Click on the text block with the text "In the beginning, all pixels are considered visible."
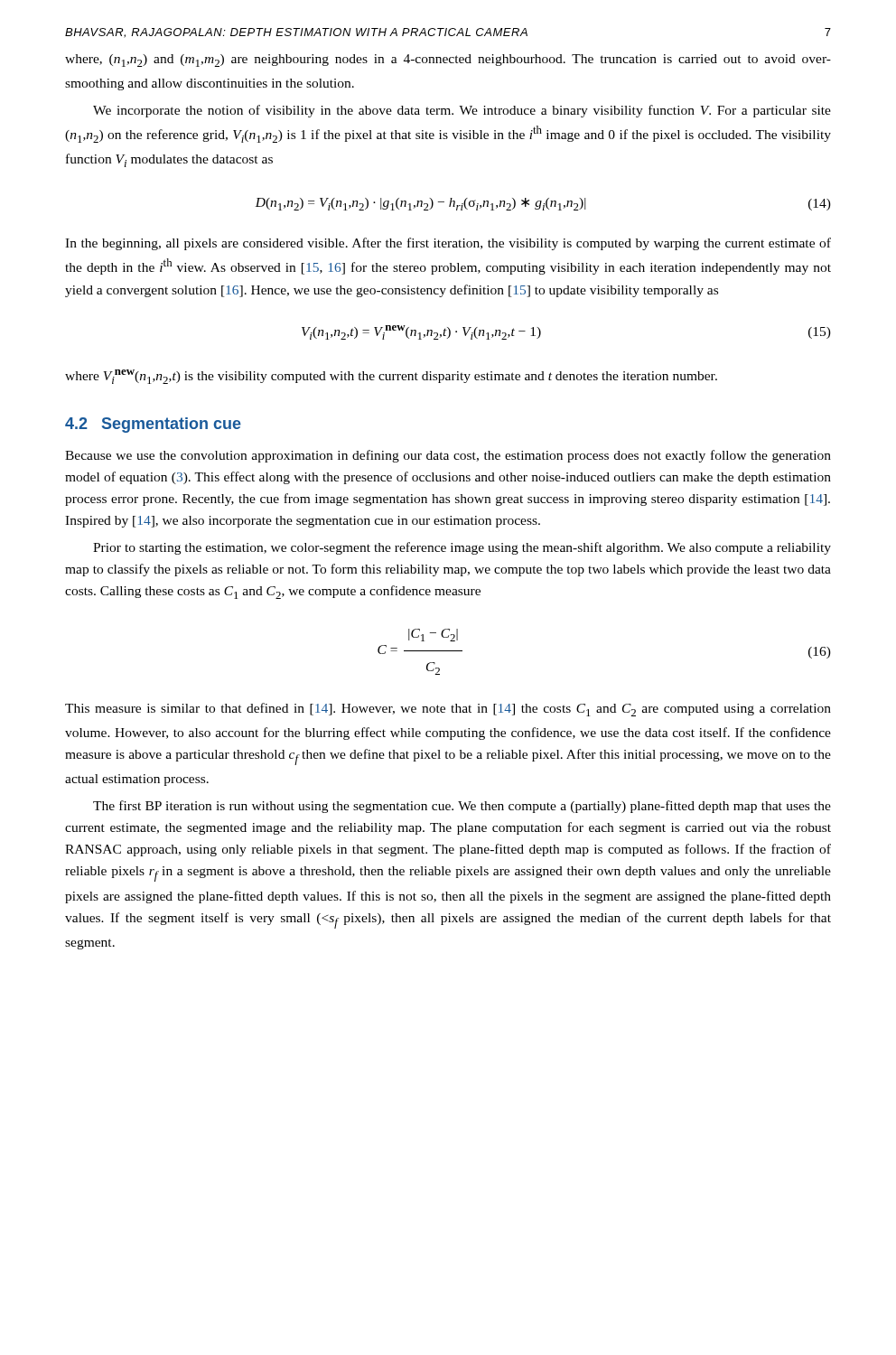Screen dimensions: 1355x896 (x=448, y=267)
